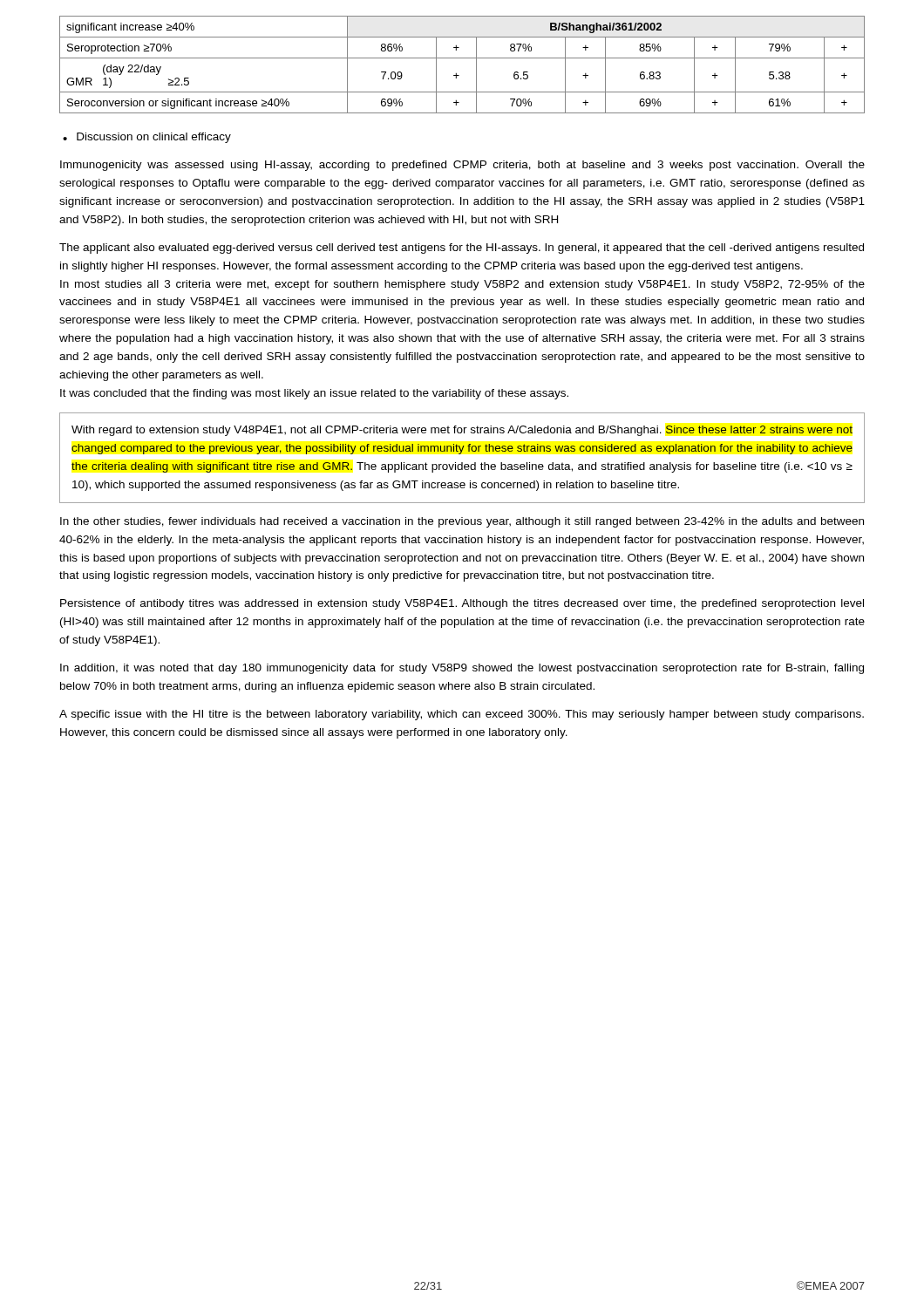The height and width of the screenshot is (1308, 924).
Task: Select the block starting "Persistence of antibody"
Action: pyautogui.click(x=462, y=621)
